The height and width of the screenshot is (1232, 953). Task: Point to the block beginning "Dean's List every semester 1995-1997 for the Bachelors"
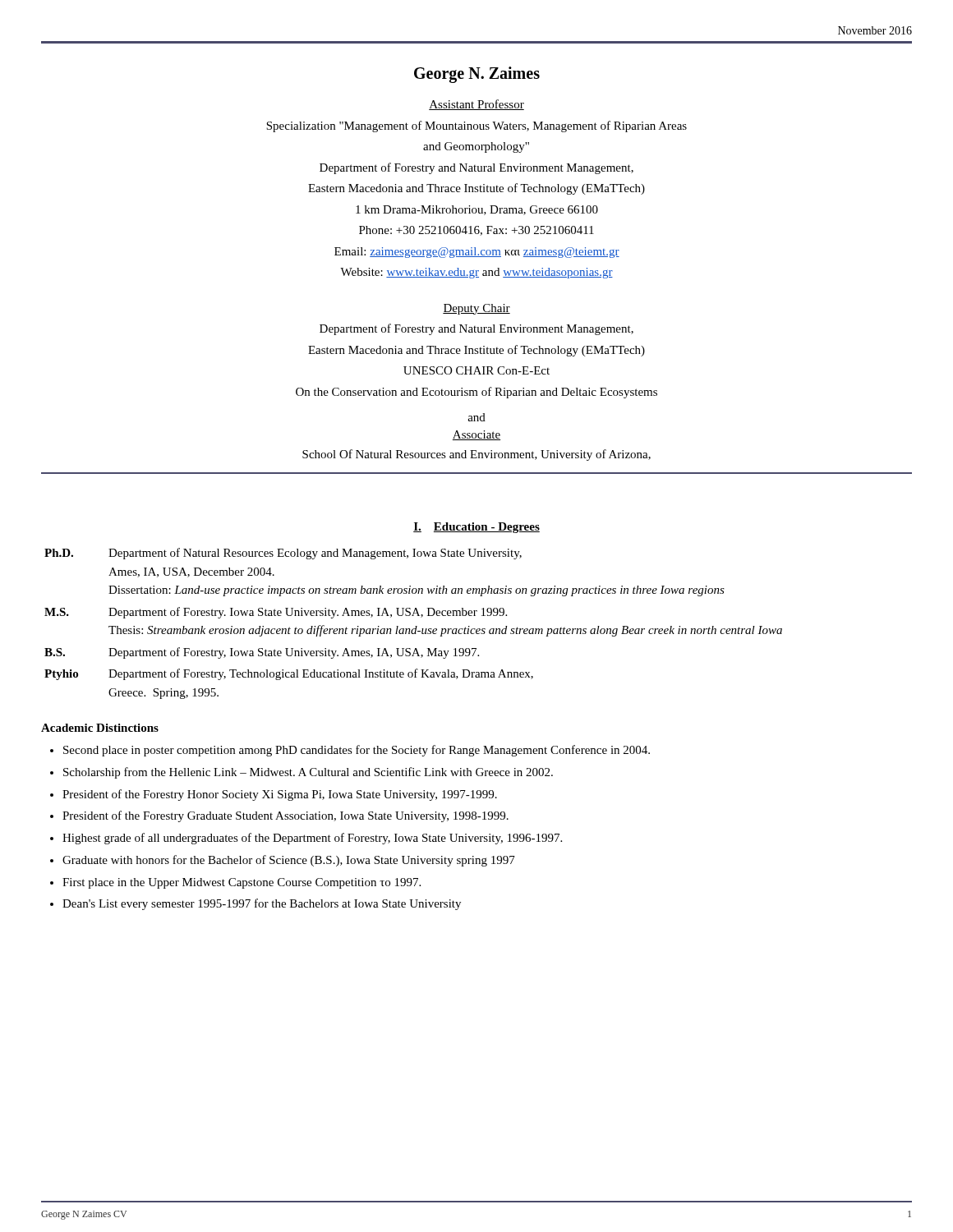(262, 904)
